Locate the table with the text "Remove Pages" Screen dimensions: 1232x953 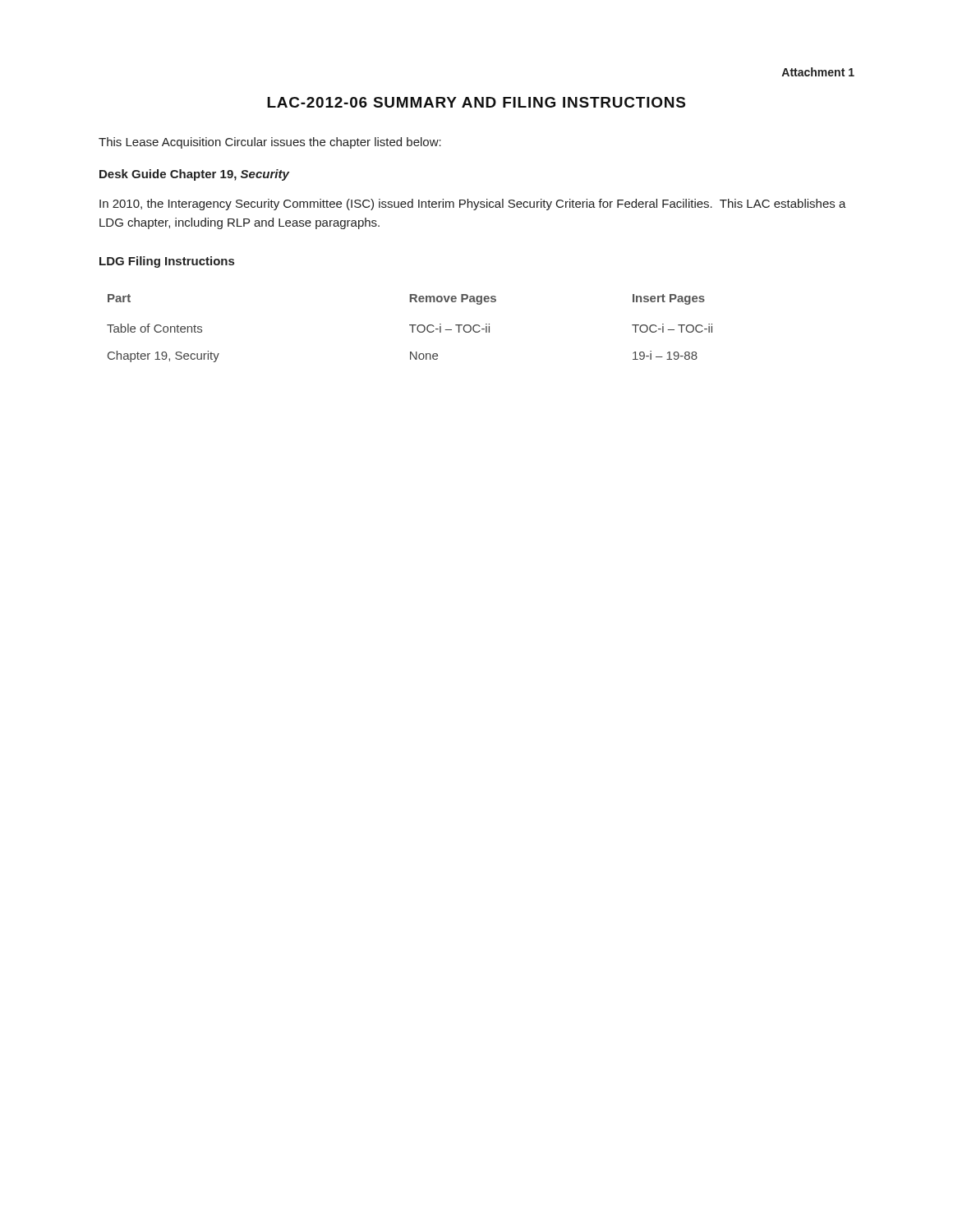pos(481,325)
